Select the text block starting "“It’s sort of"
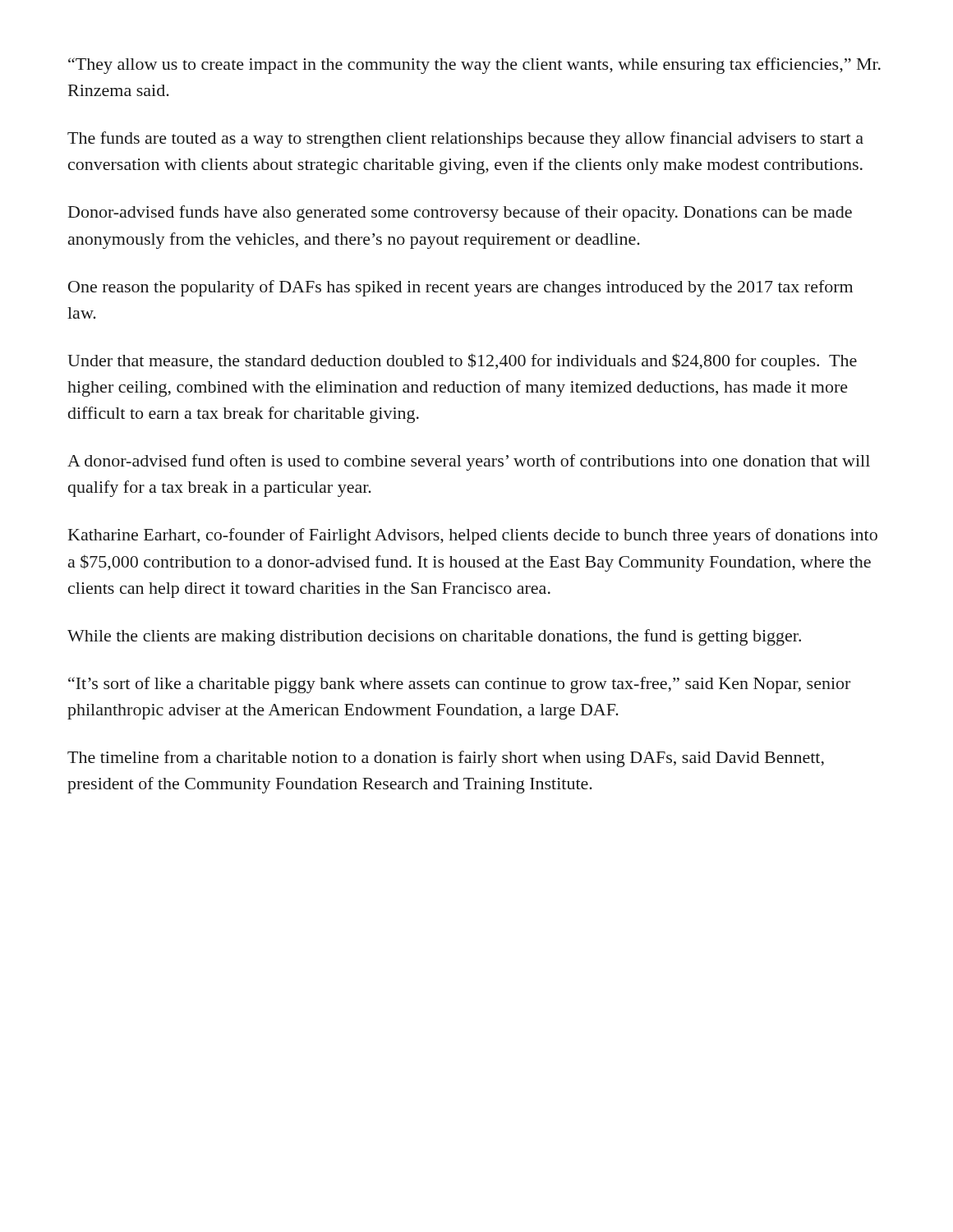The width and height of the screenshot is (953, 1232). 459,696
